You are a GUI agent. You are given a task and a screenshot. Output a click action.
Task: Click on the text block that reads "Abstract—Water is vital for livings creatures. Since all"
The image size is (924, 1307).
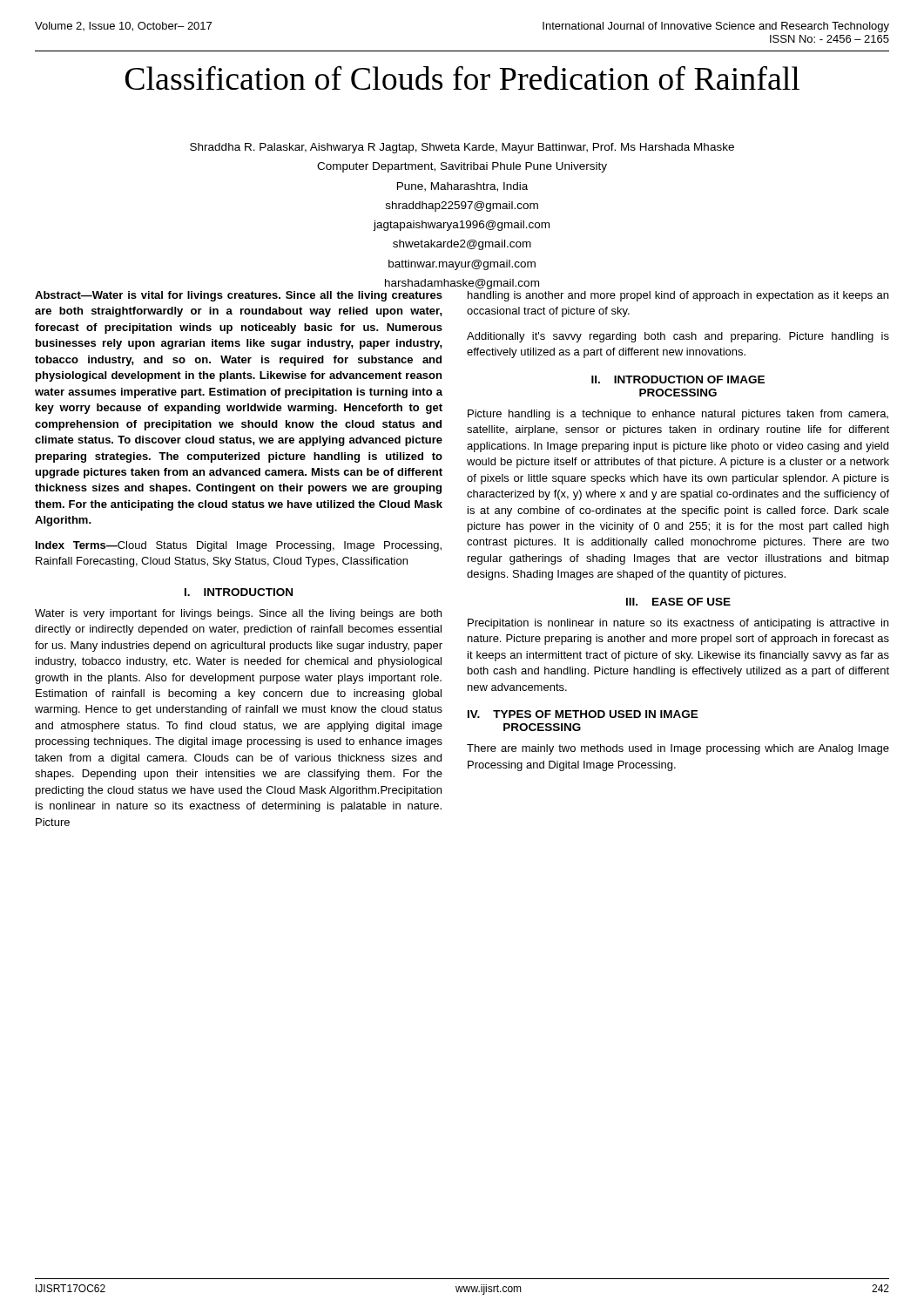[239, 408]
